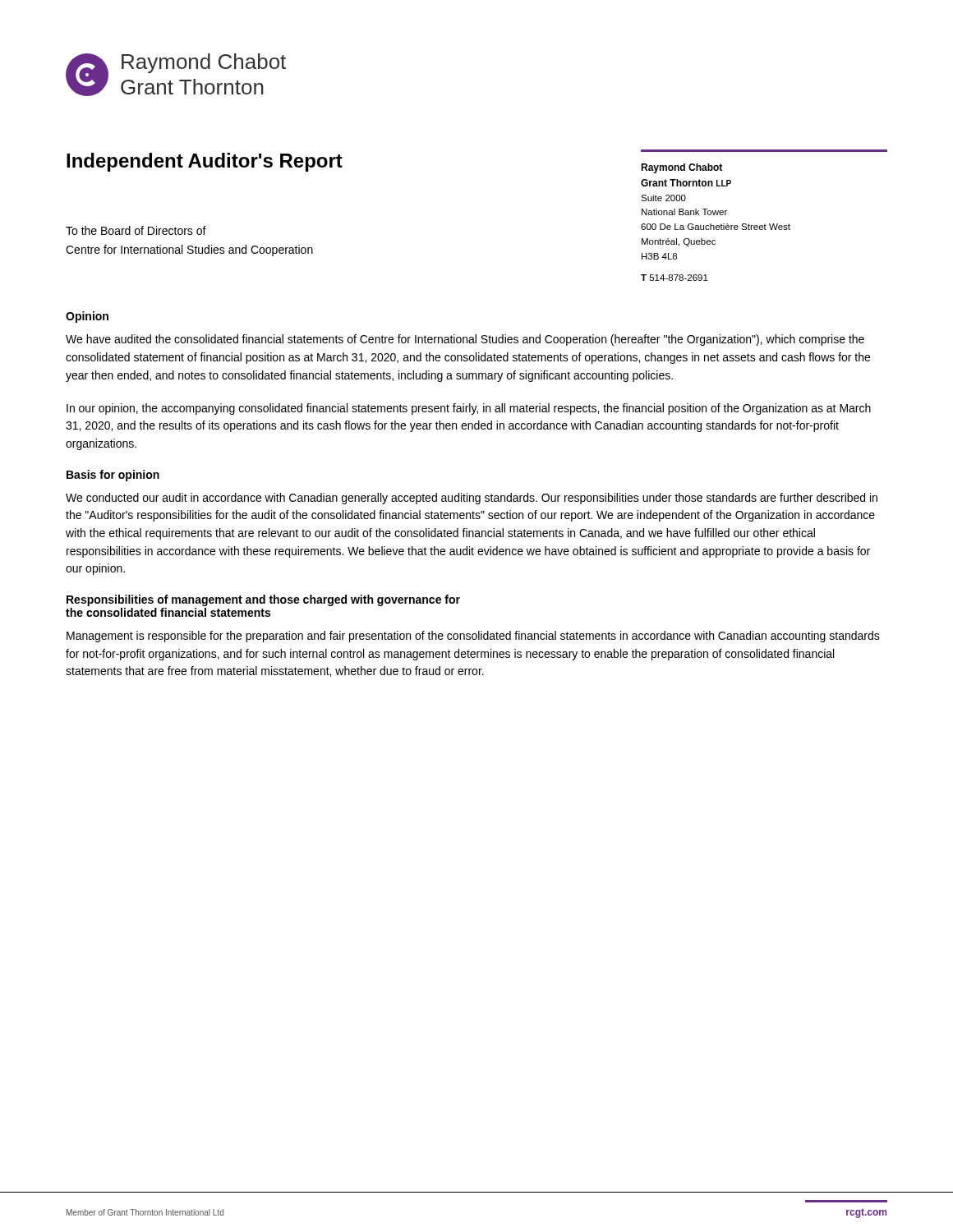
Task: Find the block starting "In our opinion,"
Action: tap(468, 426)
